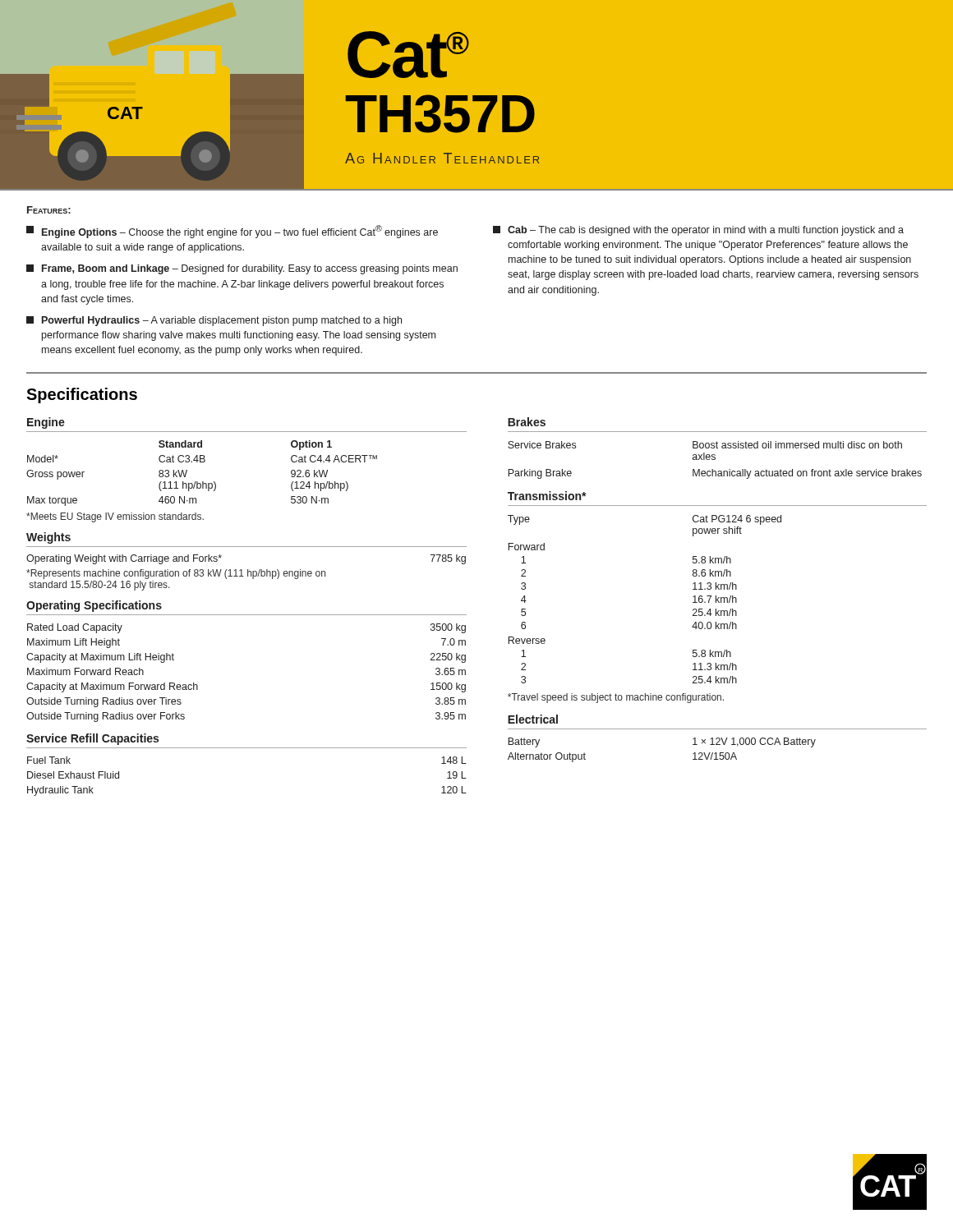953x1232 pixels.
Task: Locate the table with the text "5.8 km/h"
Action: (717, 599)
